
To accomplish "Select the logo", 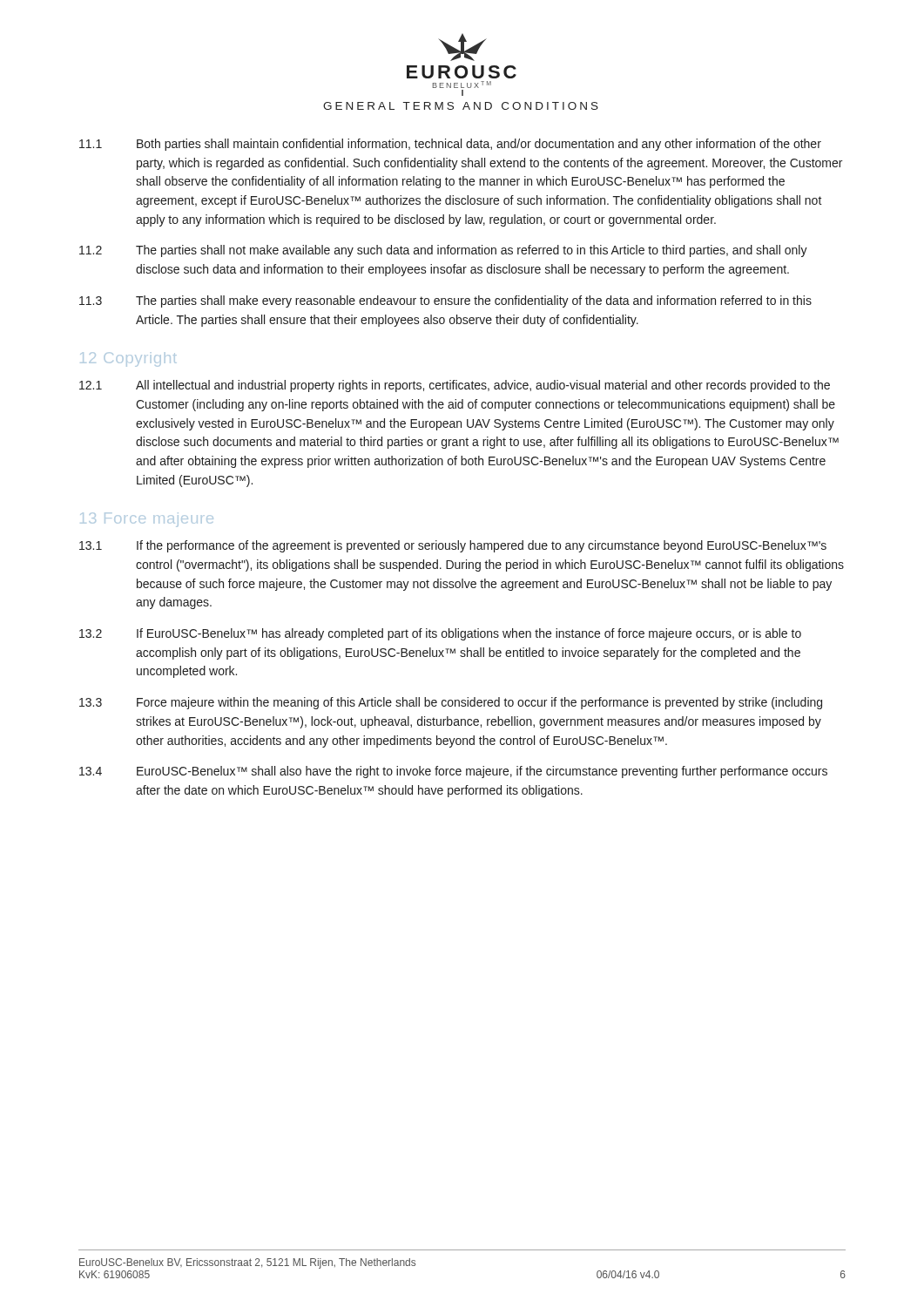I will [x=462, y=60].
